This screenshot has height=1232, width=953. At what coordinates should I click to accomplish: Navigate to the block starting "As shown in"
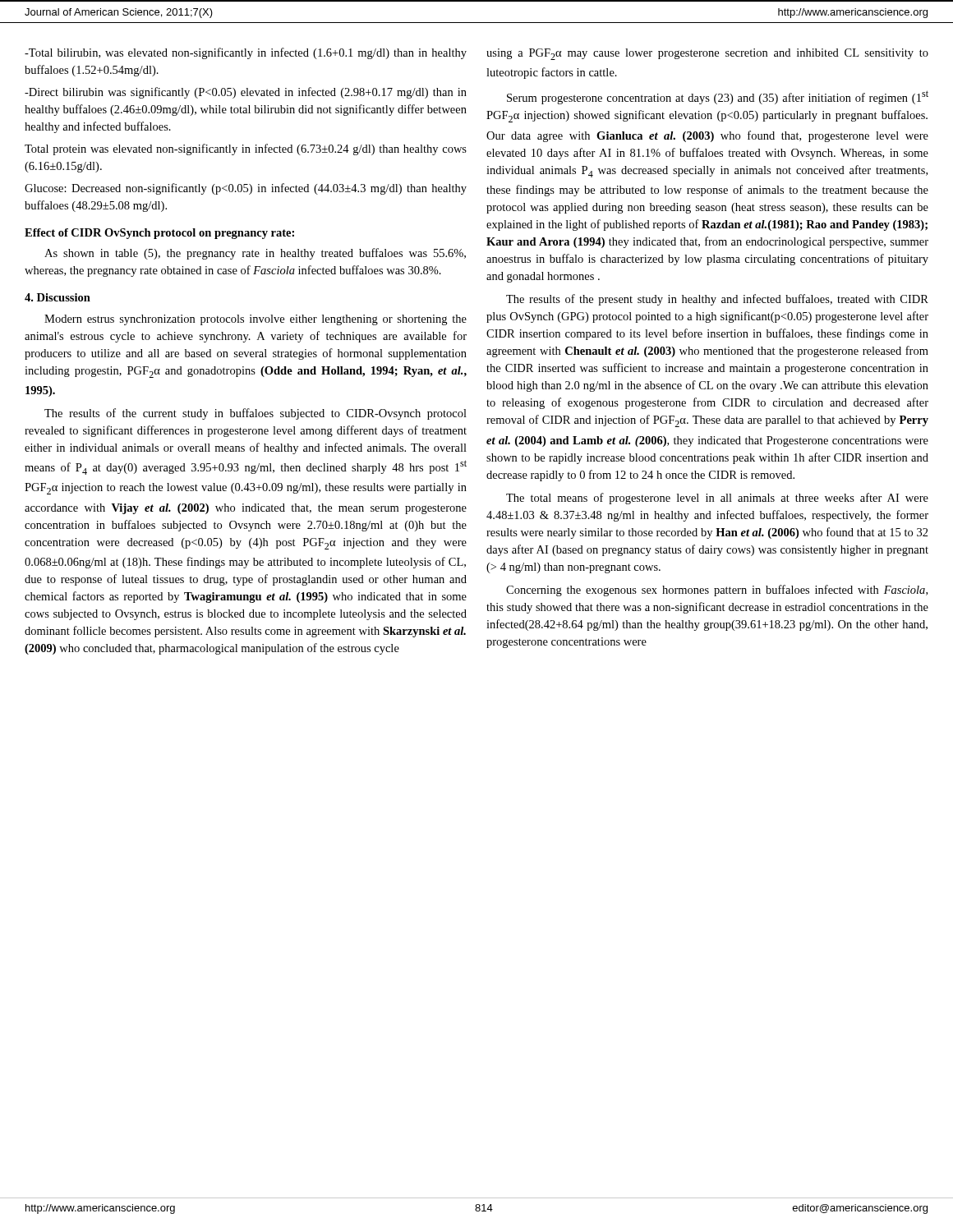click(246, 262)
